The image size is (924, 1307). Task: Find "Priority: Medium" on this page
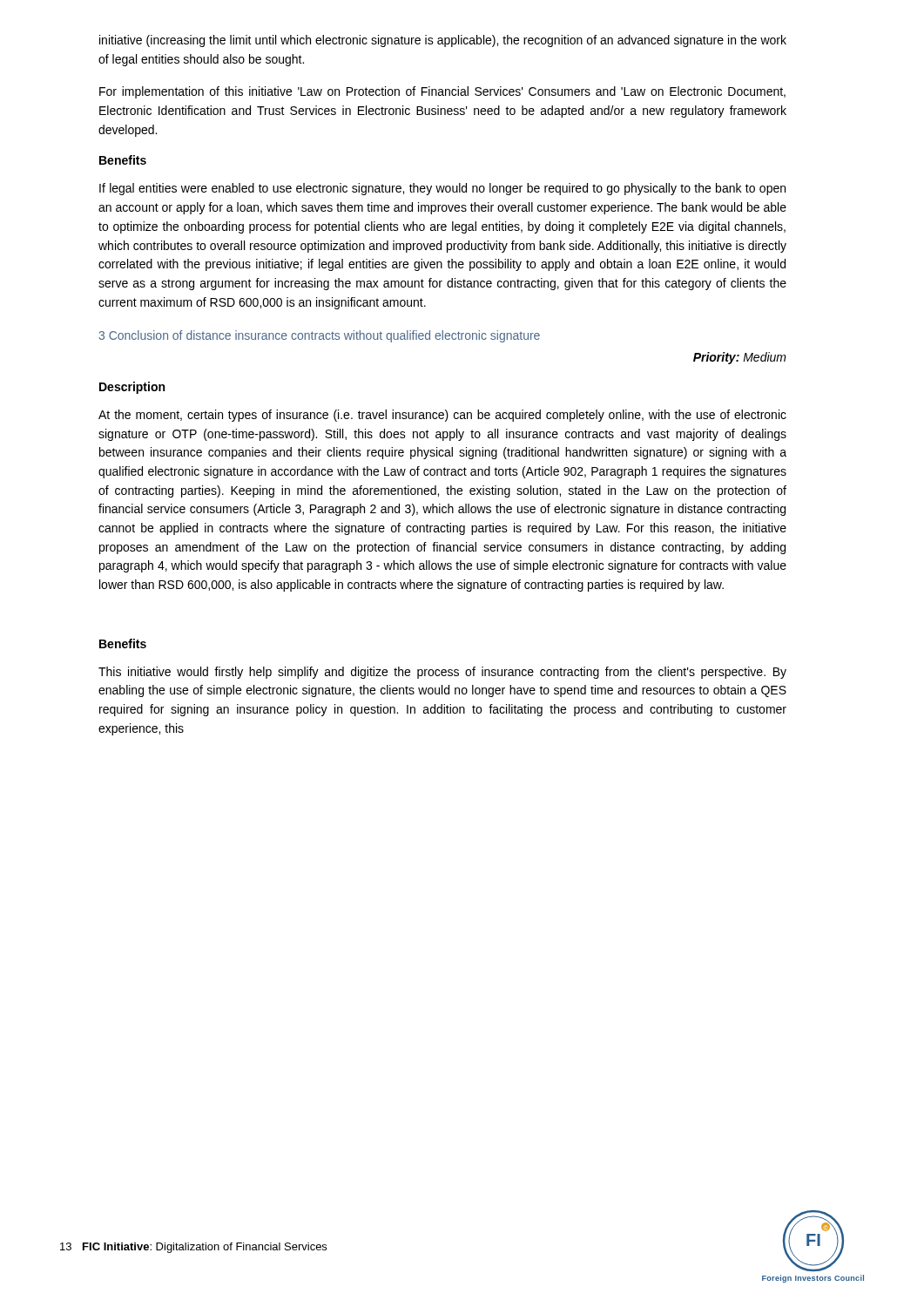coord(740,357)
